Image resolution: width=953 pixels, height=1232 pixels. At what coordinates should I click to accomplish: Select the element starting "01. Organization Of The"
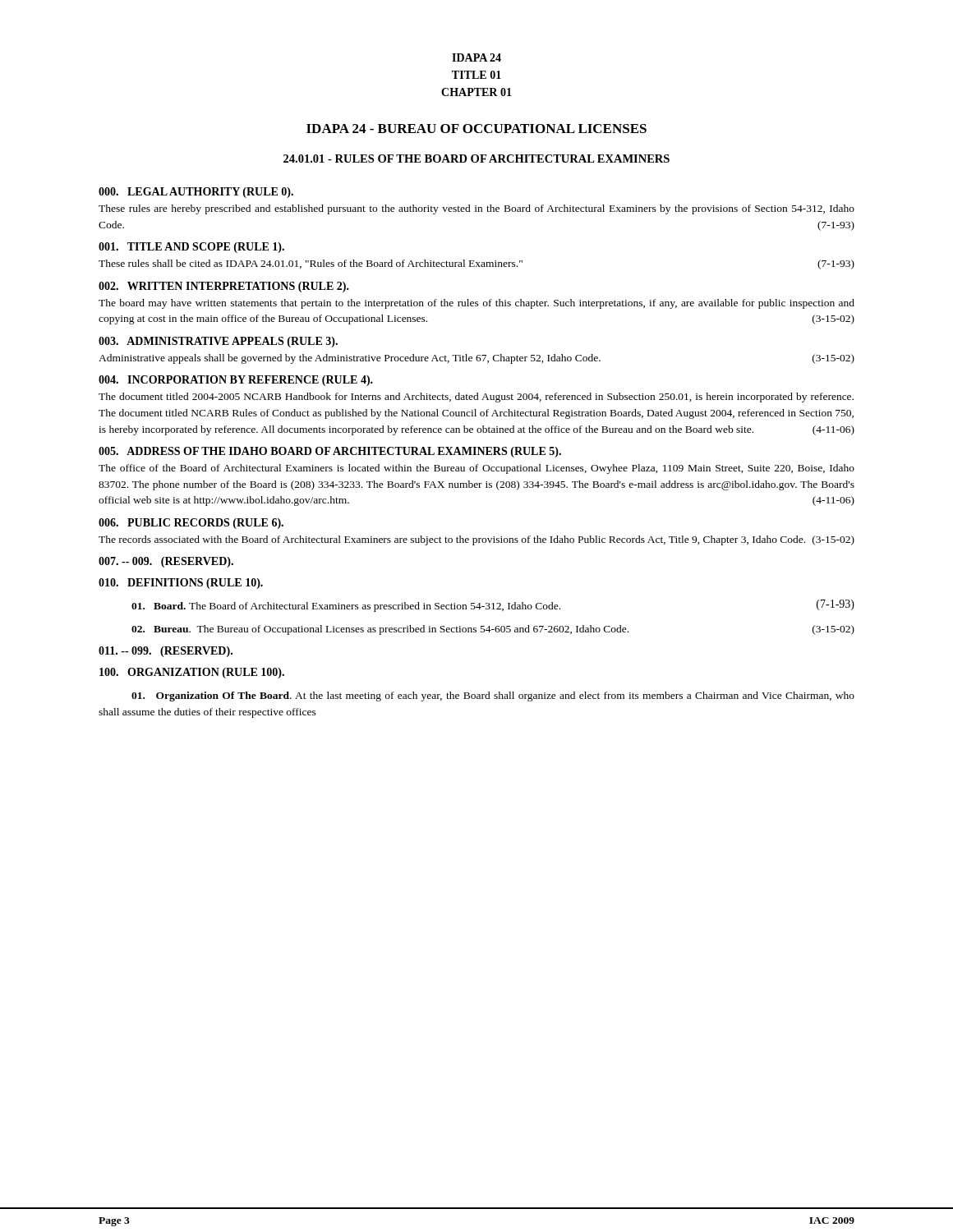[x=476, y=704]
